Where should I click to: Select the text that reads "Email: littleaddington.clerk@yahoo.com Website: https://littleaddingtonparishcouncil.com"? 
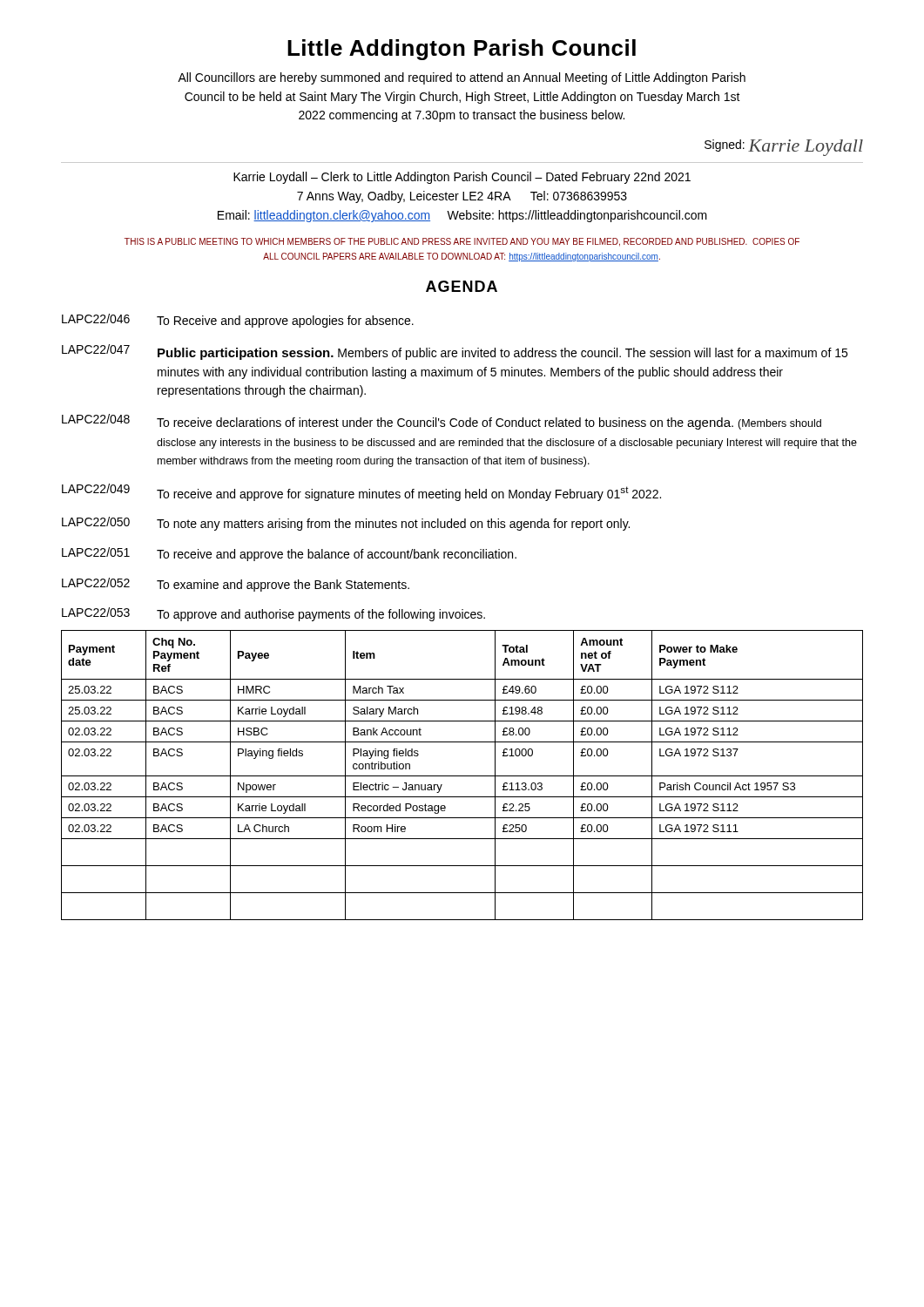tap(462, 215)
